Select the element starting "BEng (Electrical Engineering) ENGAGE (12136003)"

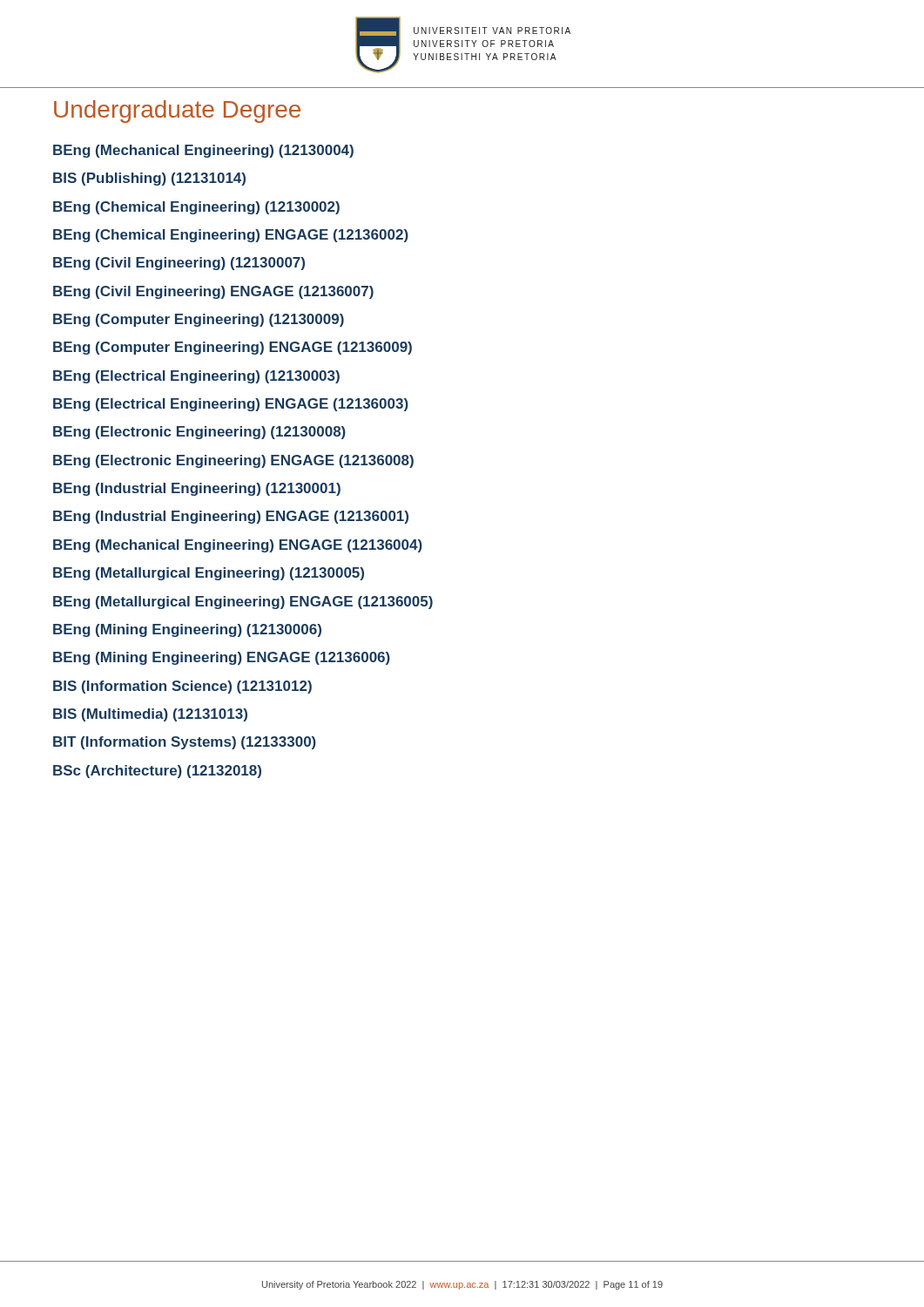pos(231,405)
